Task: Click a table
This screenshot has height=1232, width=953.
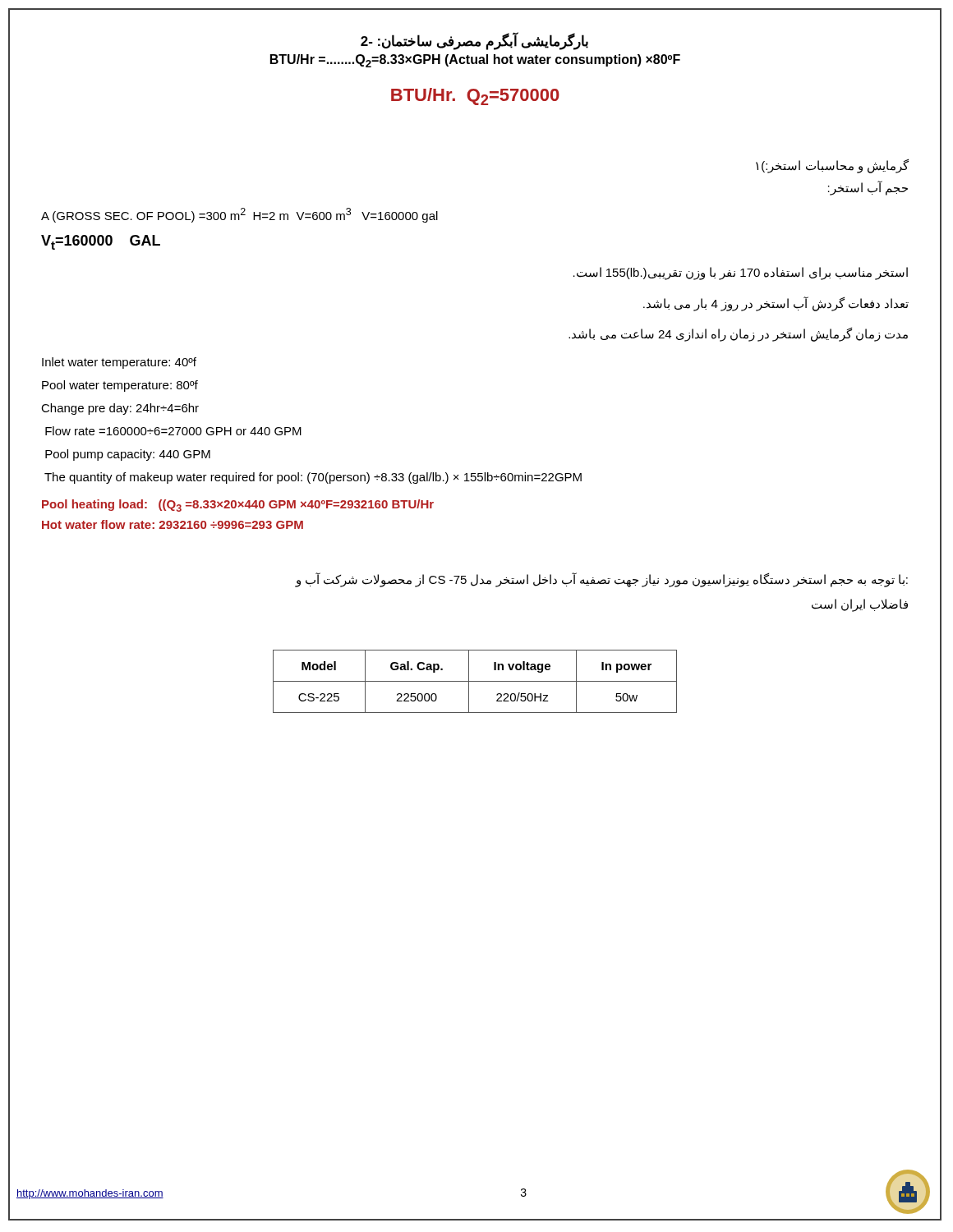Action: coord(475,681)
